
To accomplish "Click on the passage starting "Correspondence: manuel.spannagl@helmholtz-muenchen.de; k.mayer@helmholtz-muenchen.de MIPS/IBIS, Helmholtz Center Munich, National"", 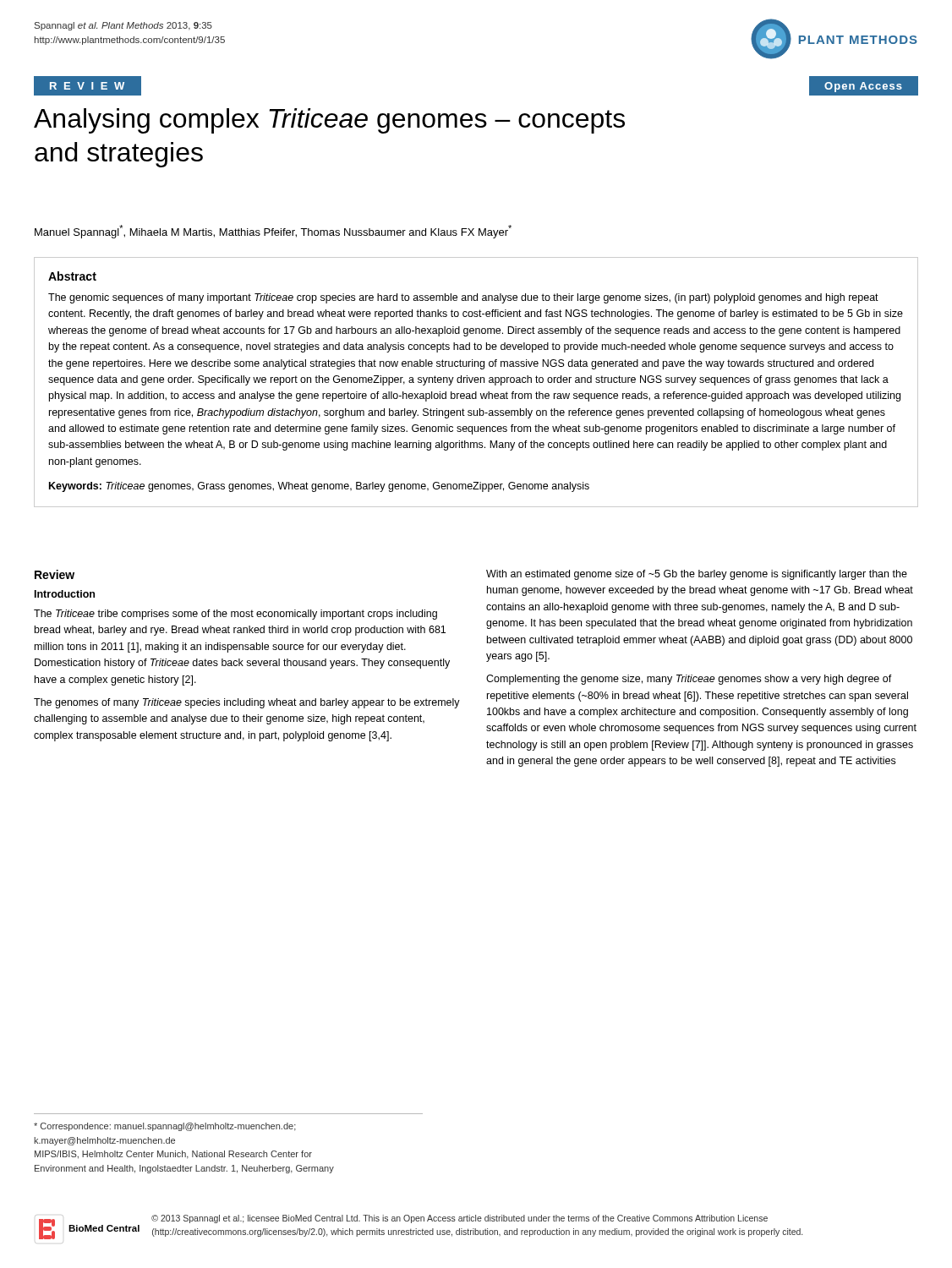I will (184, 1147).
